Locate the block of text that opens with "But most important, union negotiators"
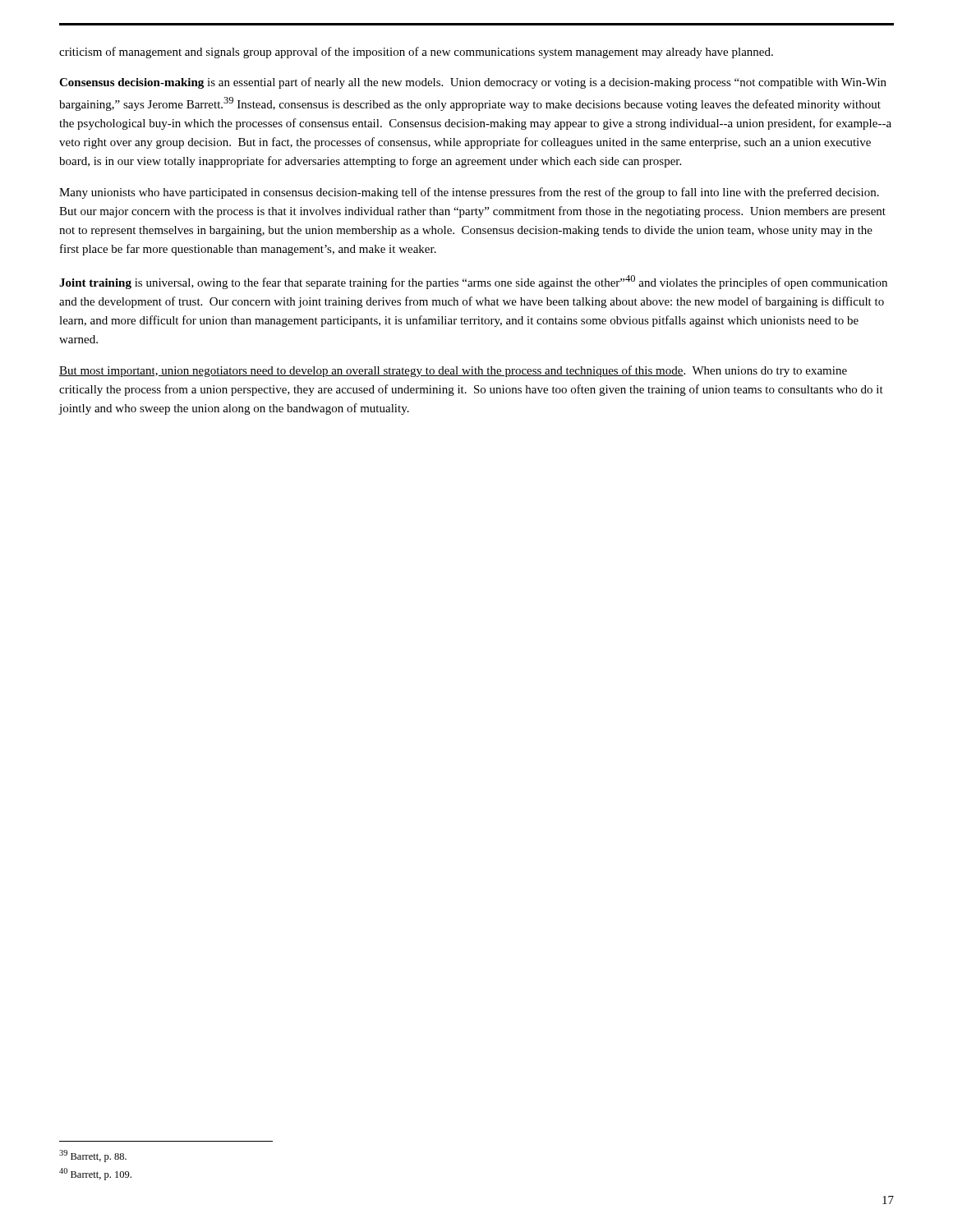This screenshot has width=953, height=1232. (471, 389)
